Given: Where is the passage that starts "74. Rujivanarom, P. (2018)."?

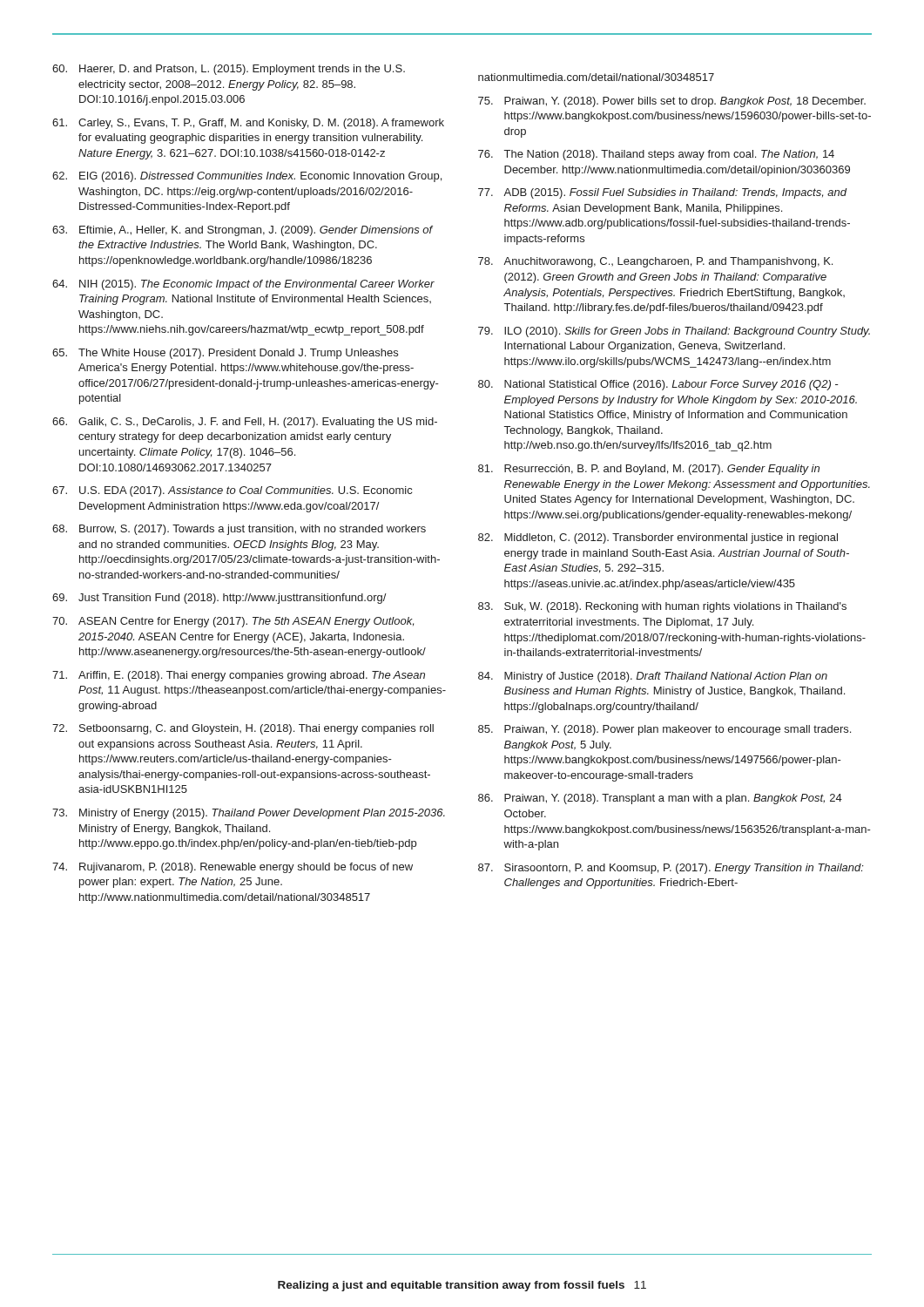Looking at the screenshot, I should tap(249, 882).
